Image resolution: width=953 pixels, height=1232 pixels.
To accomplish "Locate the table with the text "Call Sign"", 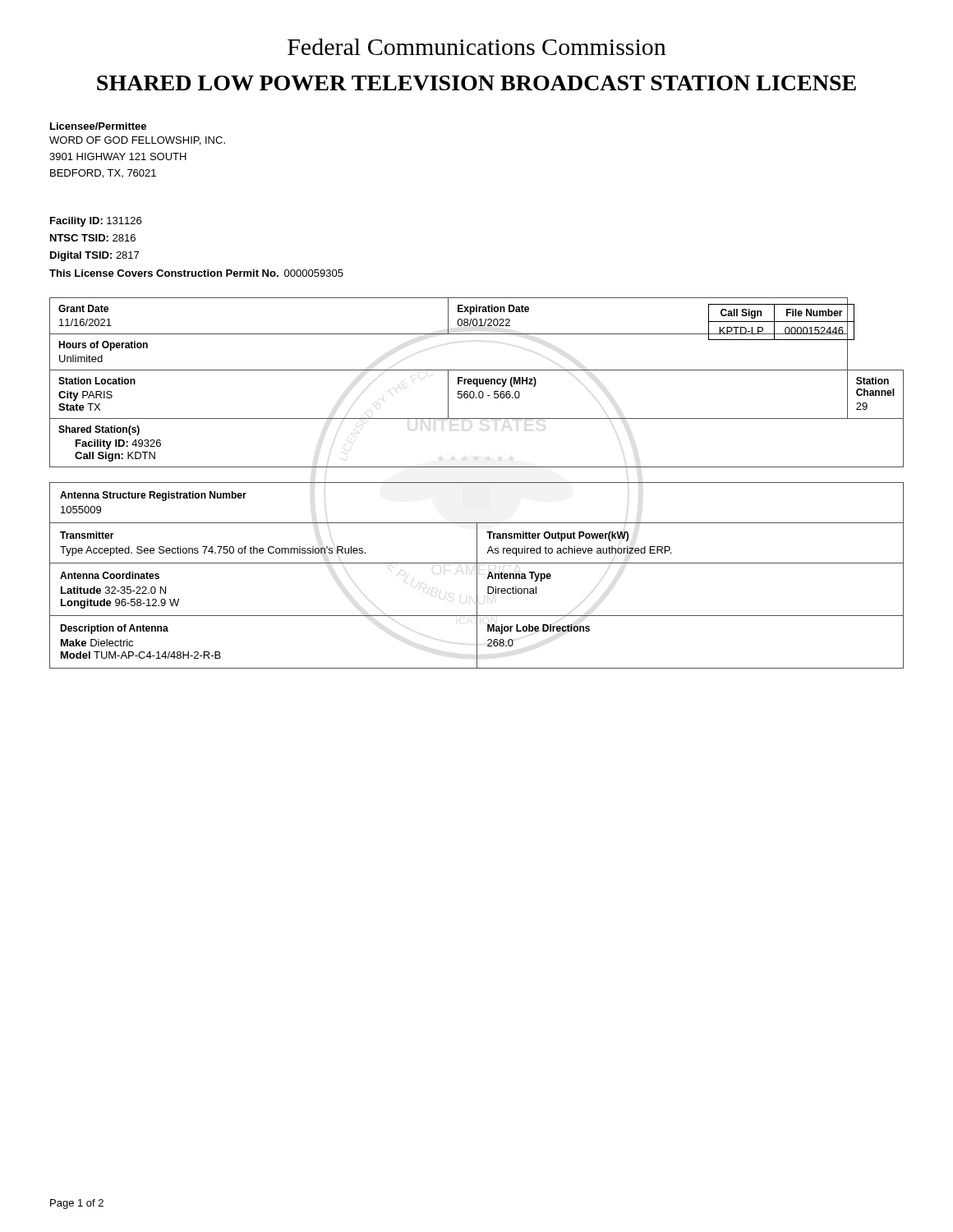I will 781,322.
